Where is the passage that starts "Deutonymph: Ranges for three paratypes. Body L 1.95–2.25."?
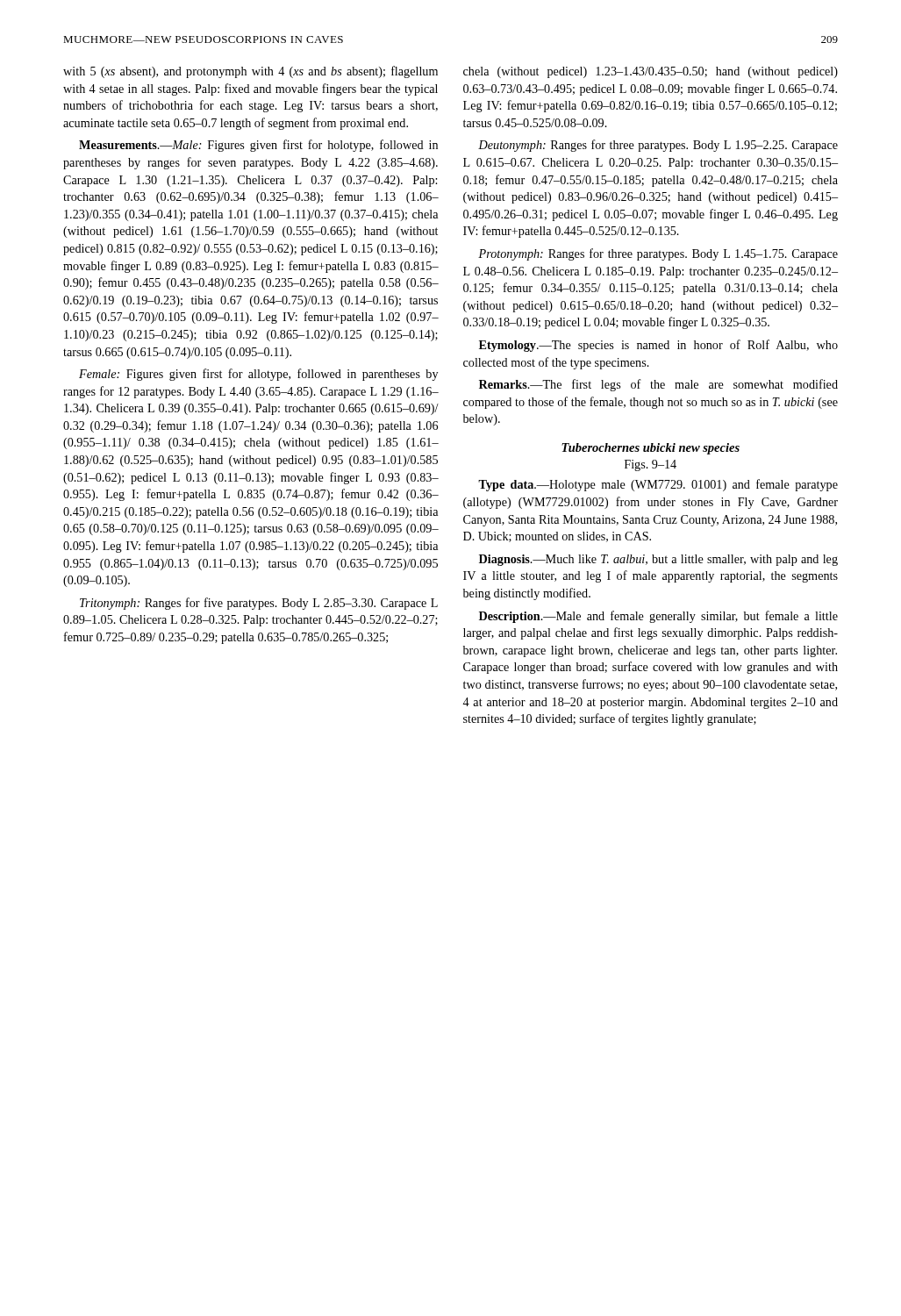Screen dimensions: 1316x901 coord(650,188)
